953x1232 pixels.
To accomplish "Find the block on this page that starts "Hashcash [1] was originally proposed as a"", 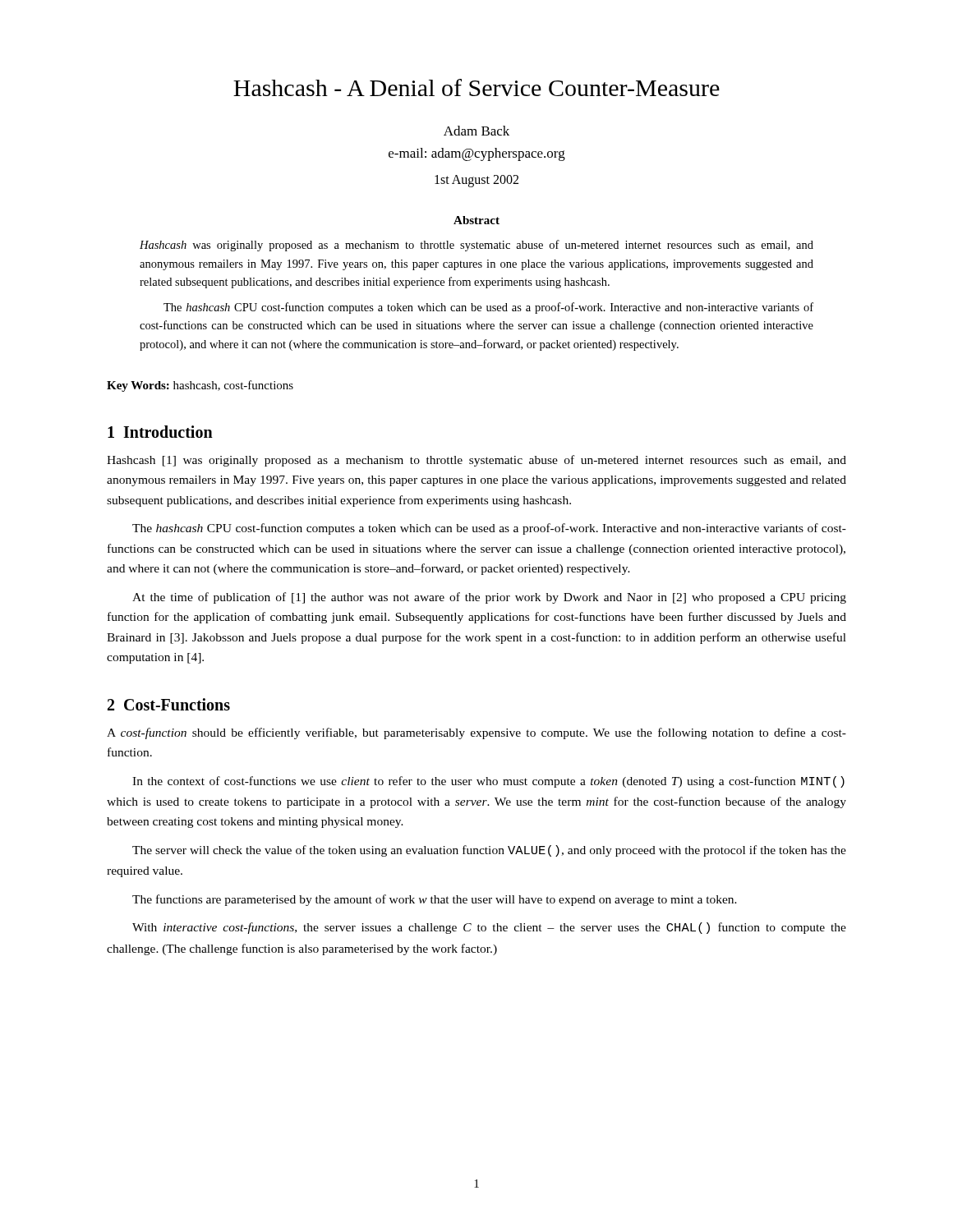I will [476, 559].
